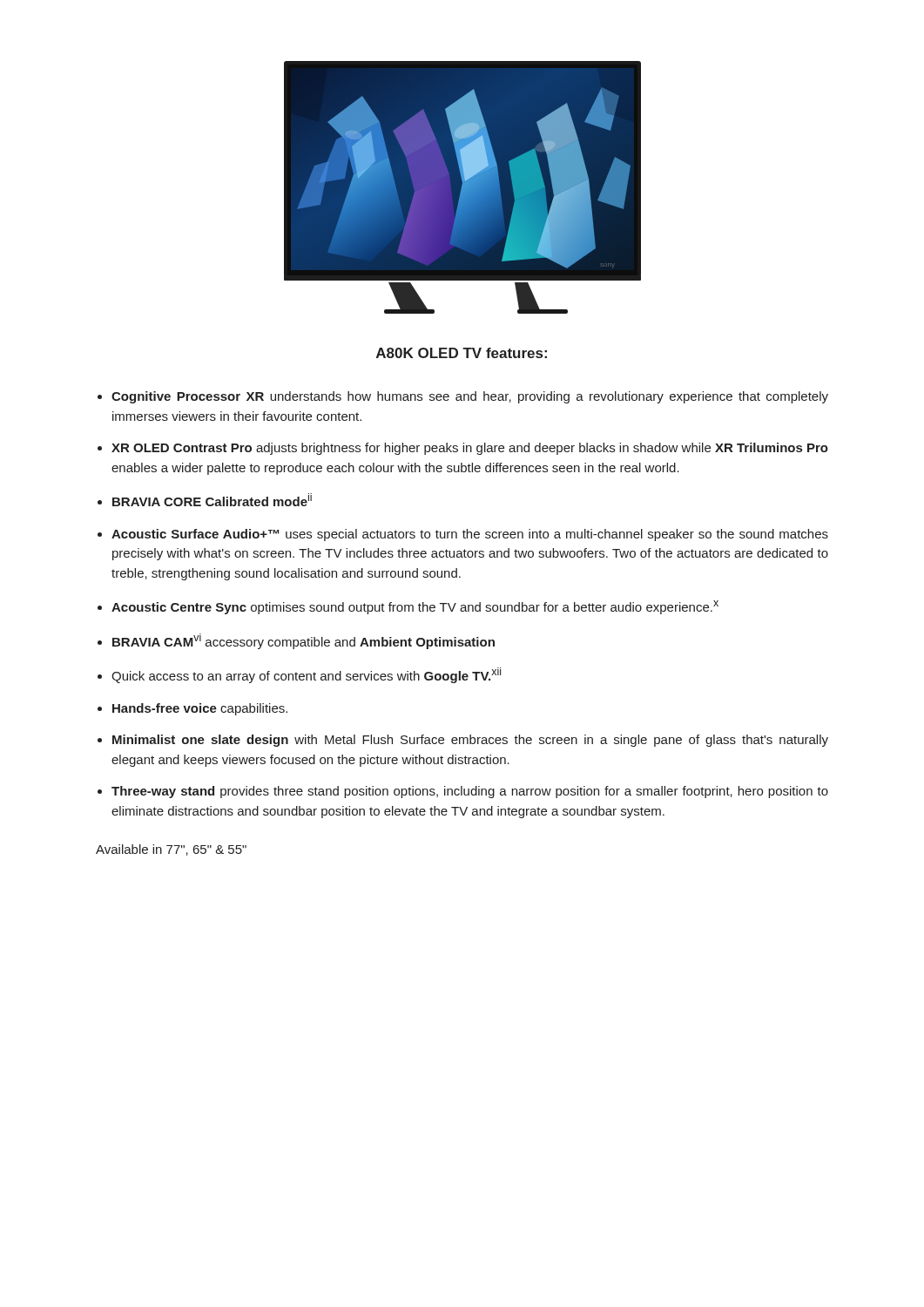This screenshot has width=924, height=1307.
Task: Find the photo
Action: pyautogui.click(x=462, y=183)
